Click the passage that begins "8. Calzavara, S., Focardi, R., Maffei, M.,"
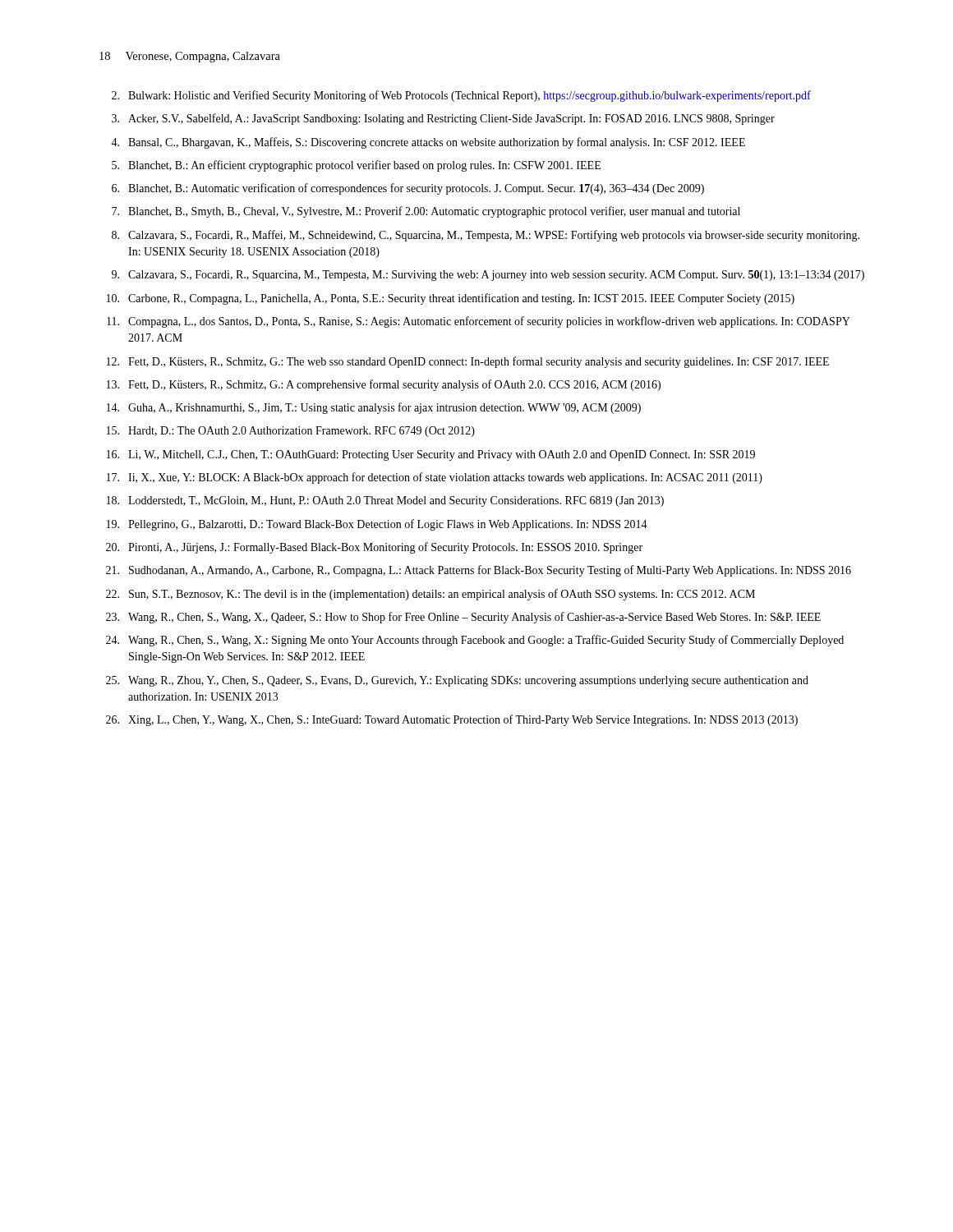Image resolution: width=953 pixels, height=1232 pixels. (485, 244)
